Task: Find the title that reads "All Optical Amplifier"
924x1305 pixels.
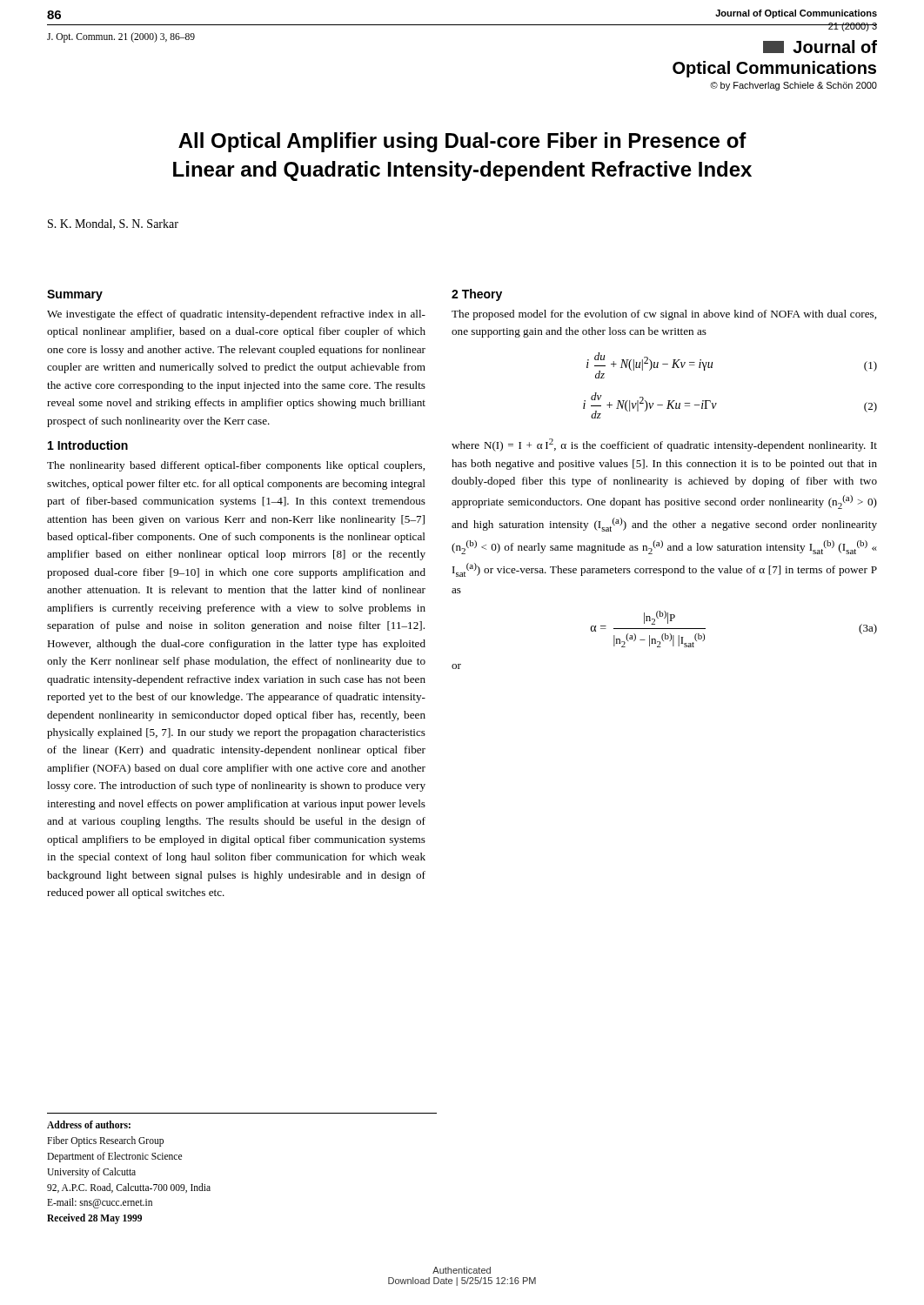Action: coord(462,155)
